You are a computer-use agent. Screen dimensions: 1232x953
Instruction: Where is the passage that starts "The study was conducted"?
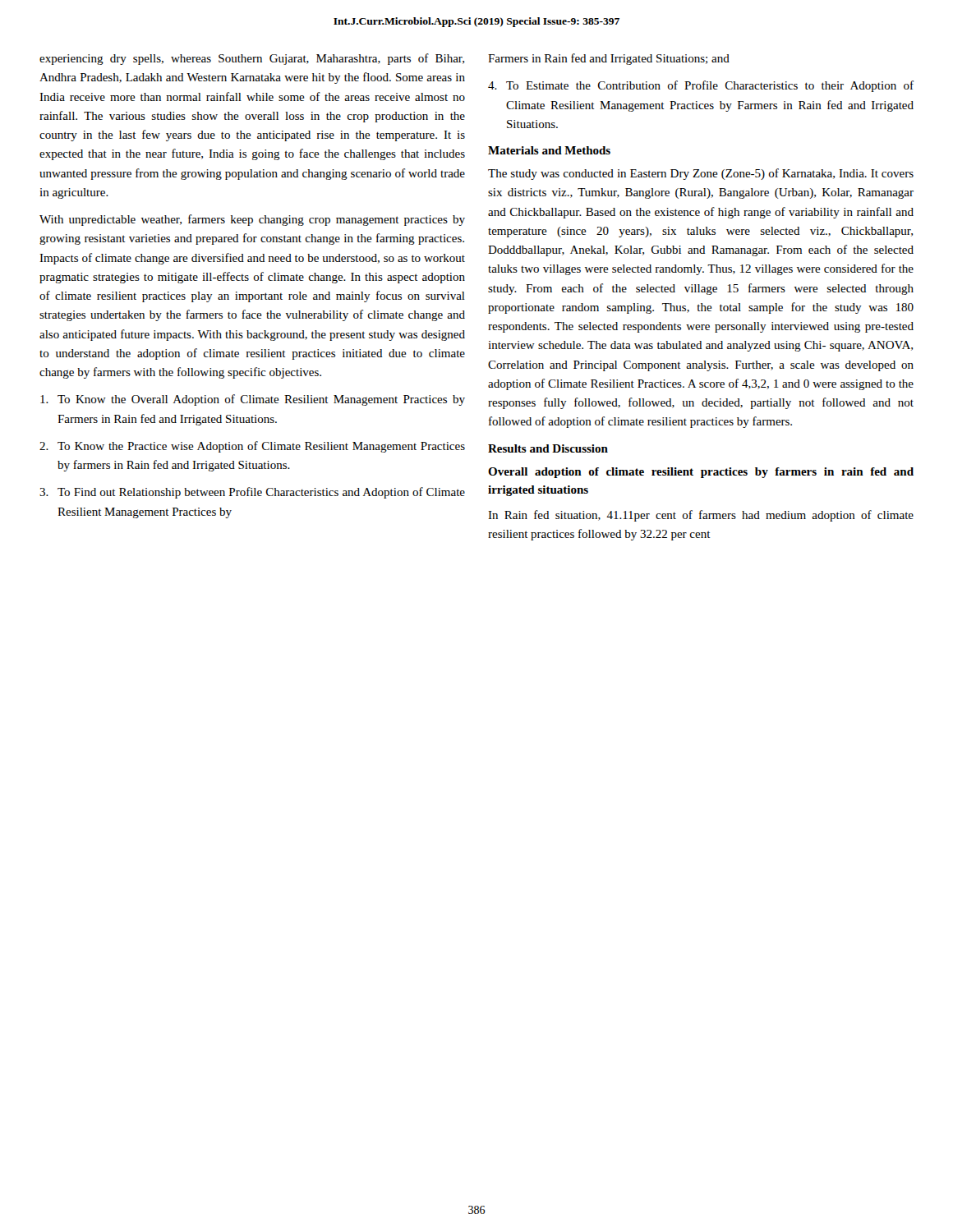pos(701,298)
